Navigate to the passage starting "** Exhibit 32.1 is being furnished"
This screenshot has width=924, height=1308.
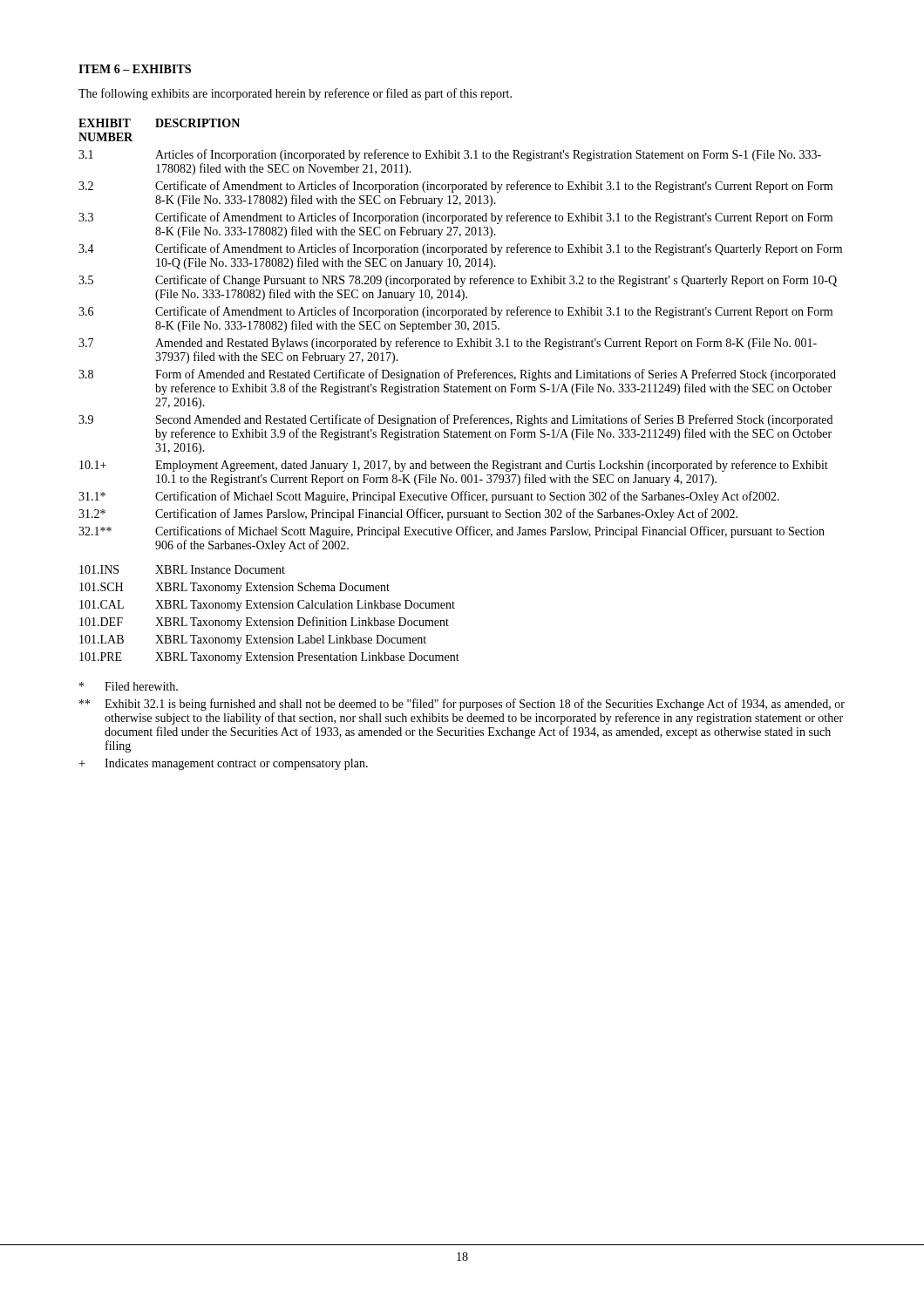[x=462, y=725]
